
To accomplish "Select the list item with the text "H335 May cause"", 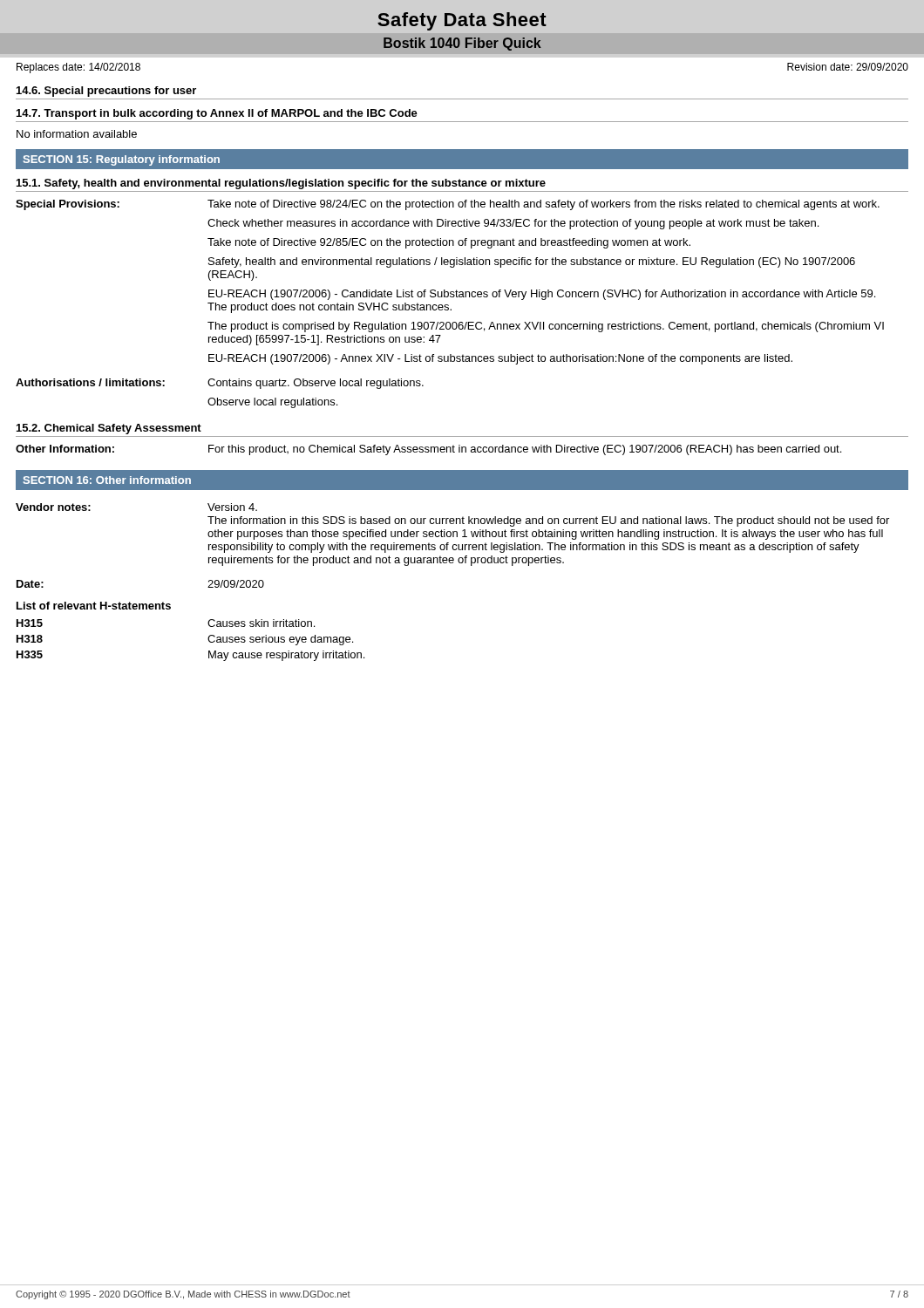I will tap(34, 655).
